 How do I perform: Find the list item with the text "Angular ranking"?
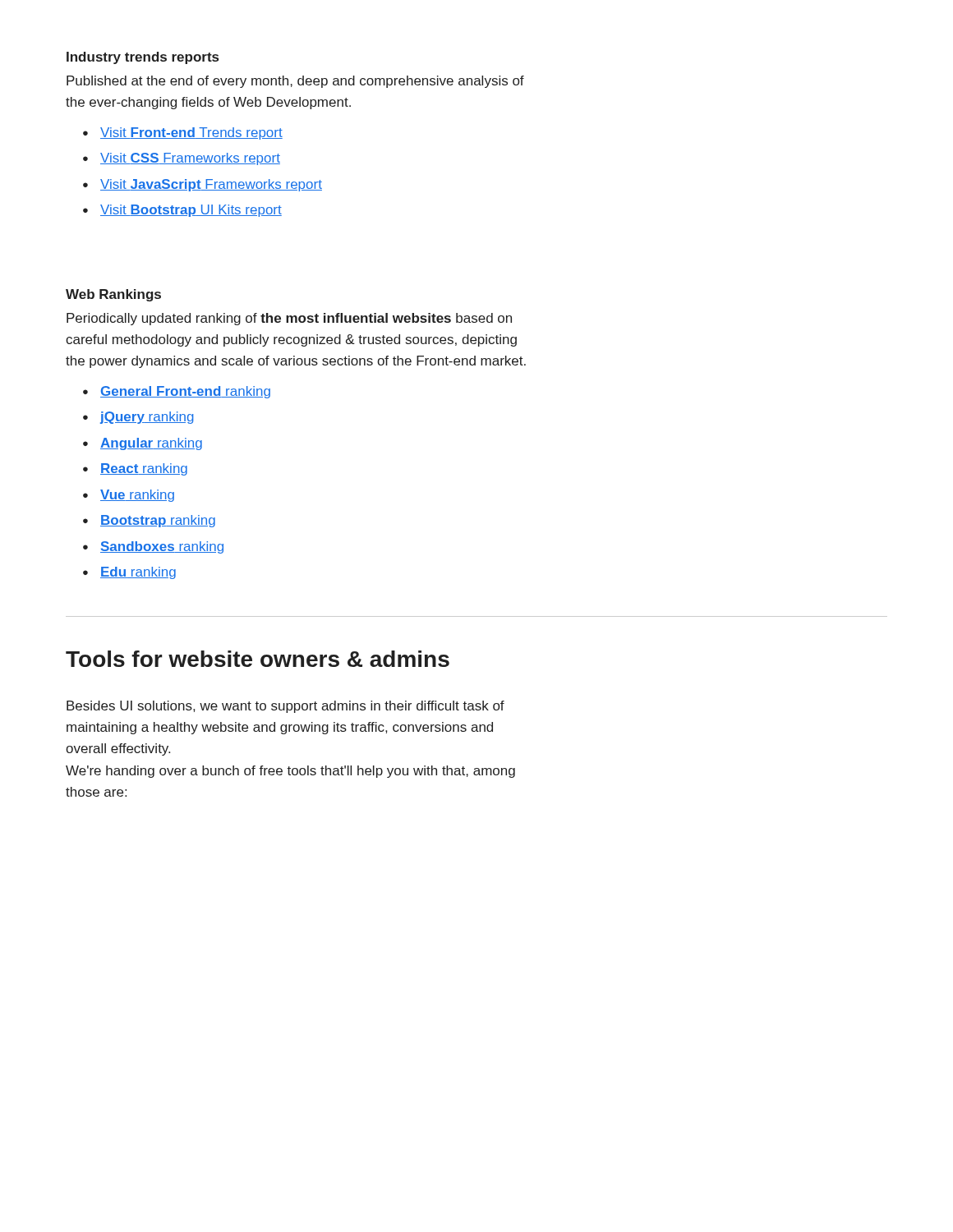(x=151, y=443)
